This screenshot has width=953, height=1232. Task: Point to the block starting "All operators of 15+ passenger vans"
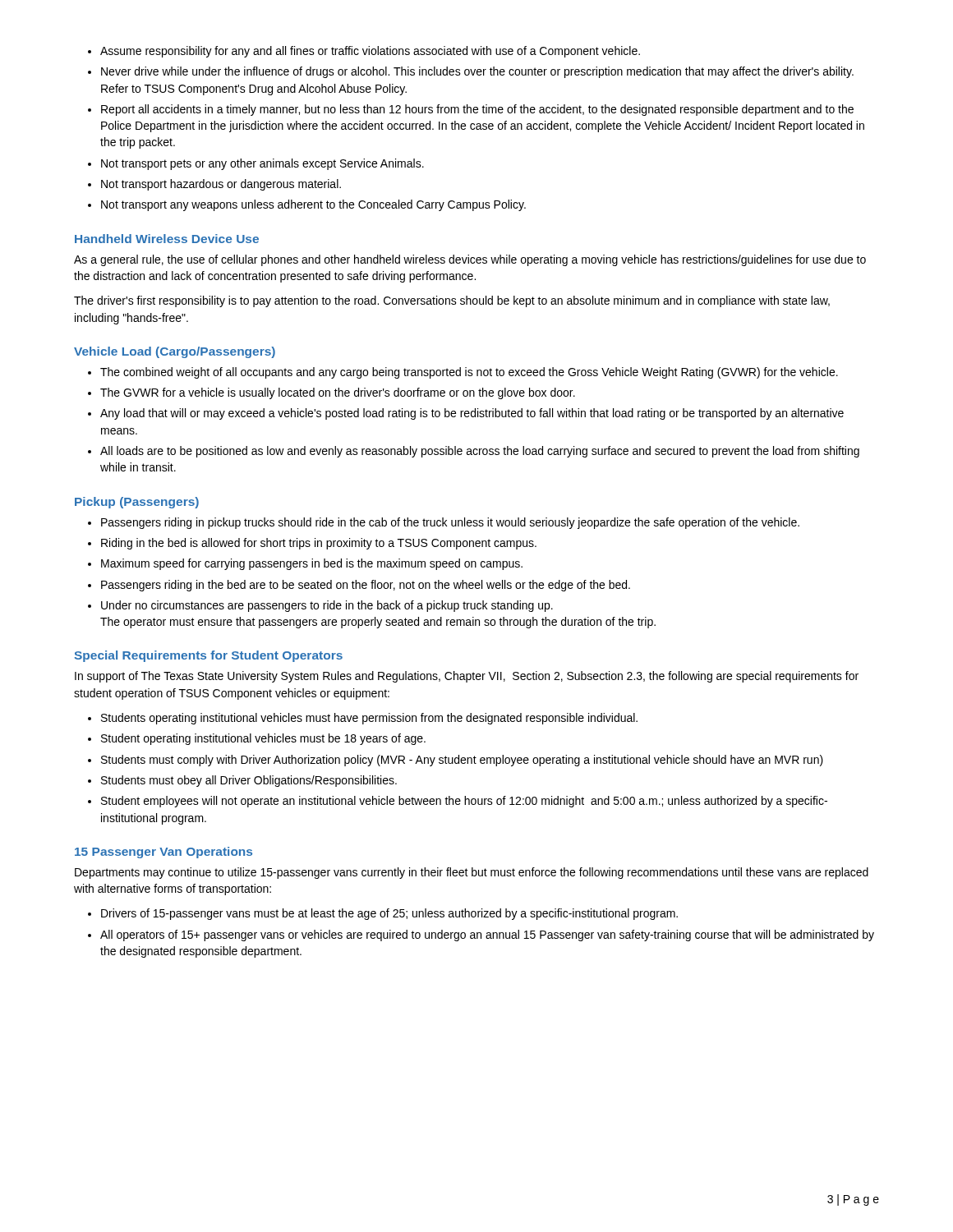click(x=490, y=943)
